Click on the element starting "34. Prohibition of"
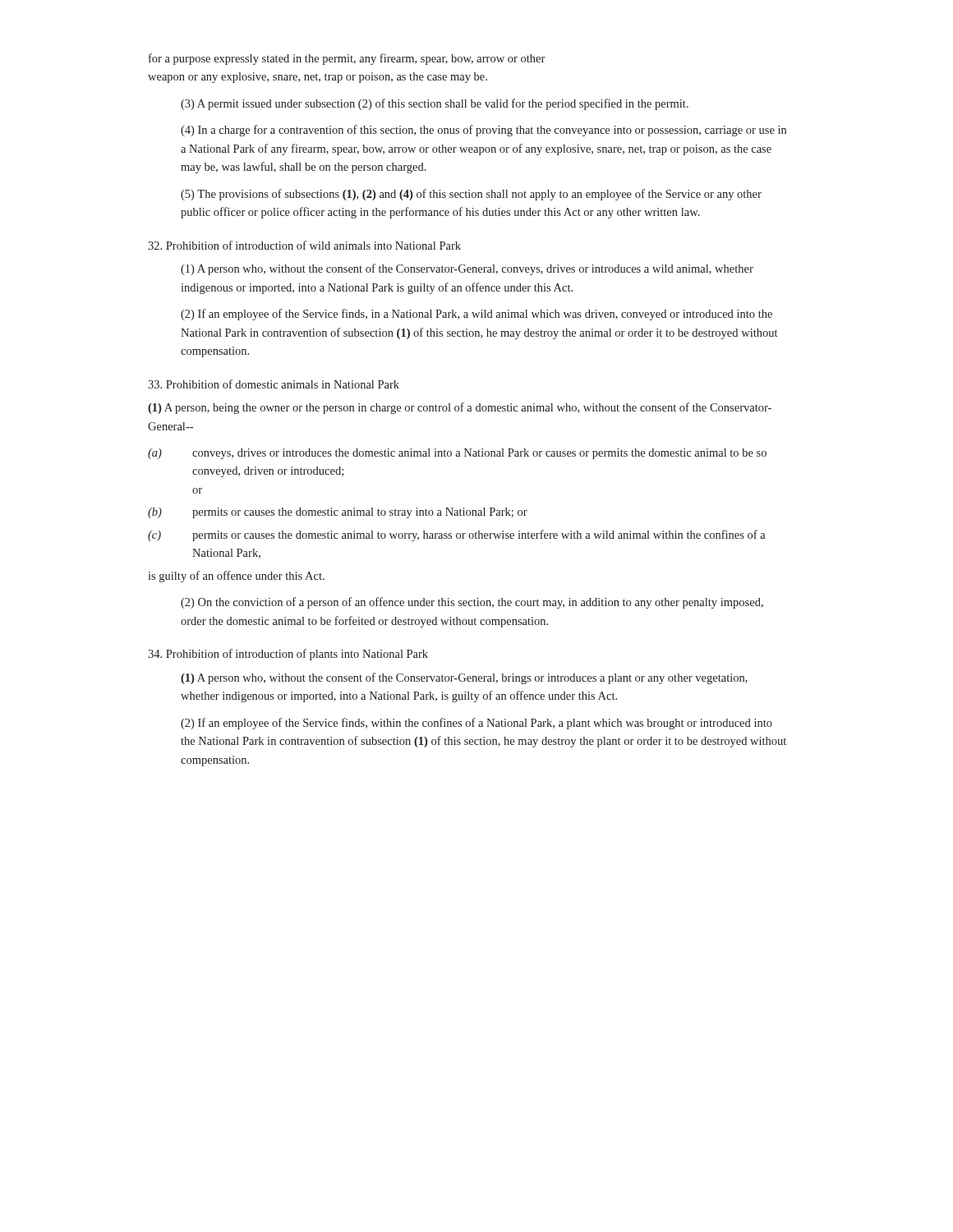The image size is (953, 1232). click(x=288, y=654)
